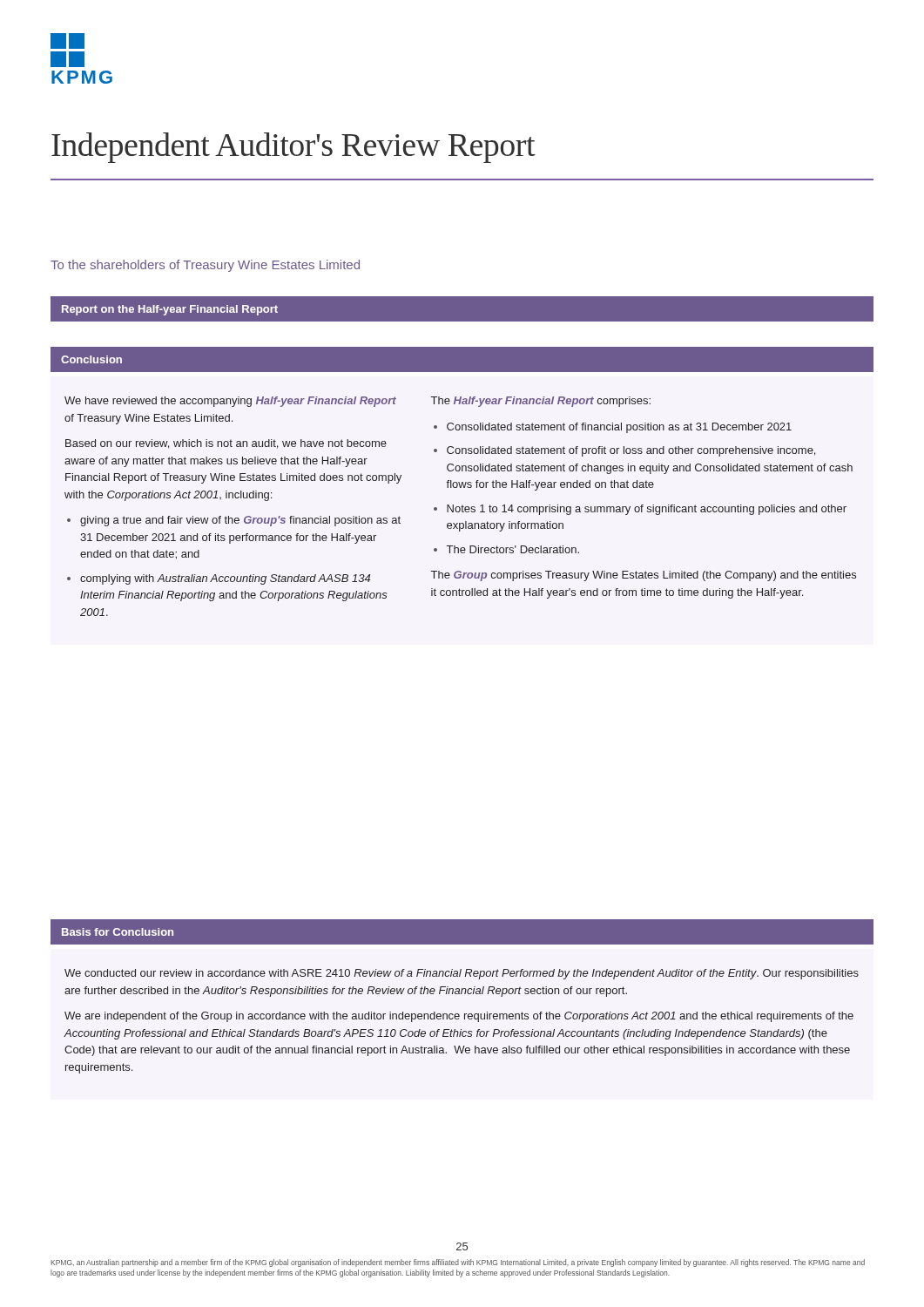Find the passage starting "The Directors' Declaration."
The width and height of the screenshot is (924, 1307).
point(513,549)
